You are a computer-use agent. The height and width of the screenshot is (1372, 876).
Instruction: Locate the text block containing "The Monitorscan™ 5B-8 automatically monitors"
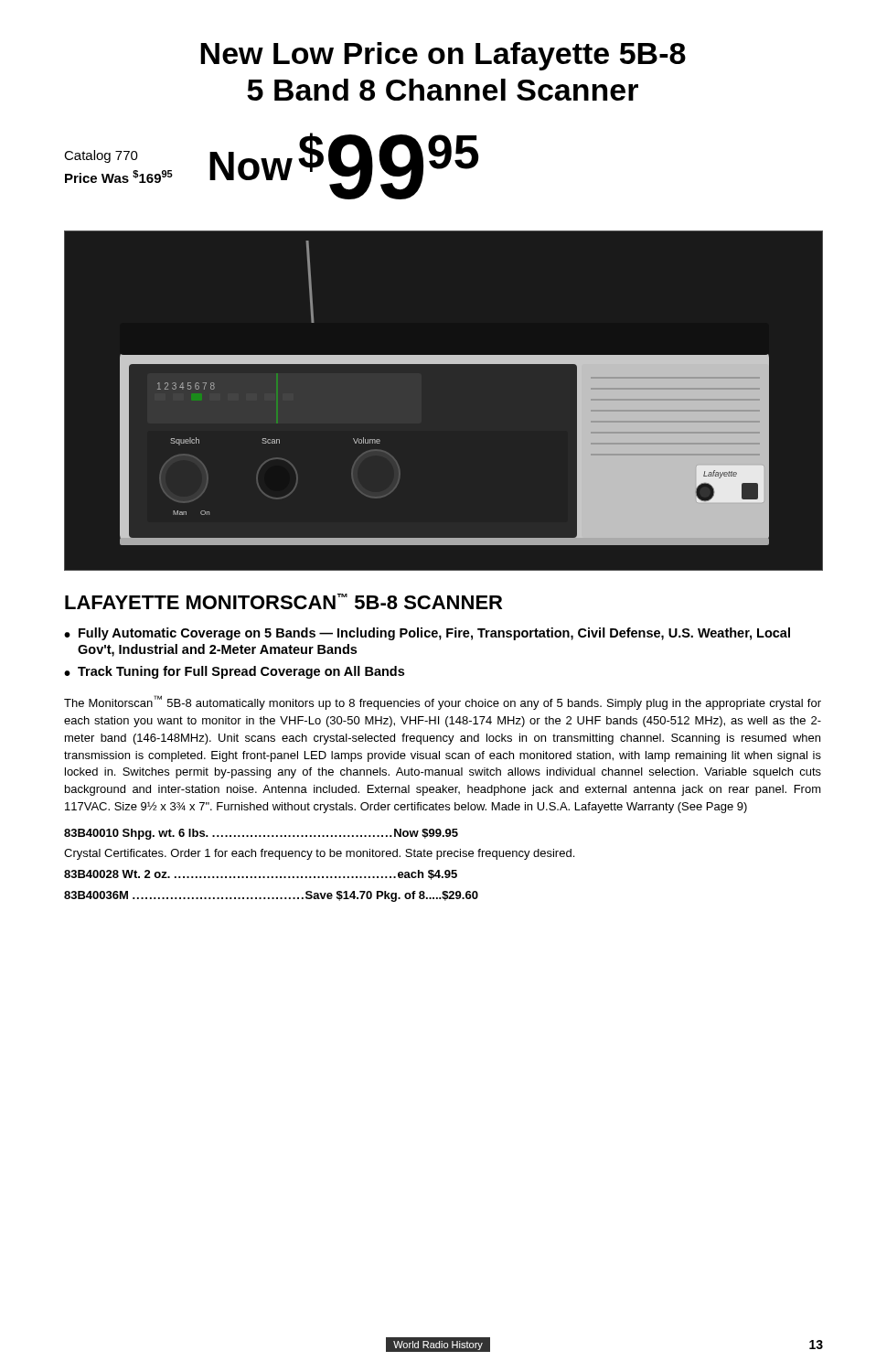click(x=443, y=753)
